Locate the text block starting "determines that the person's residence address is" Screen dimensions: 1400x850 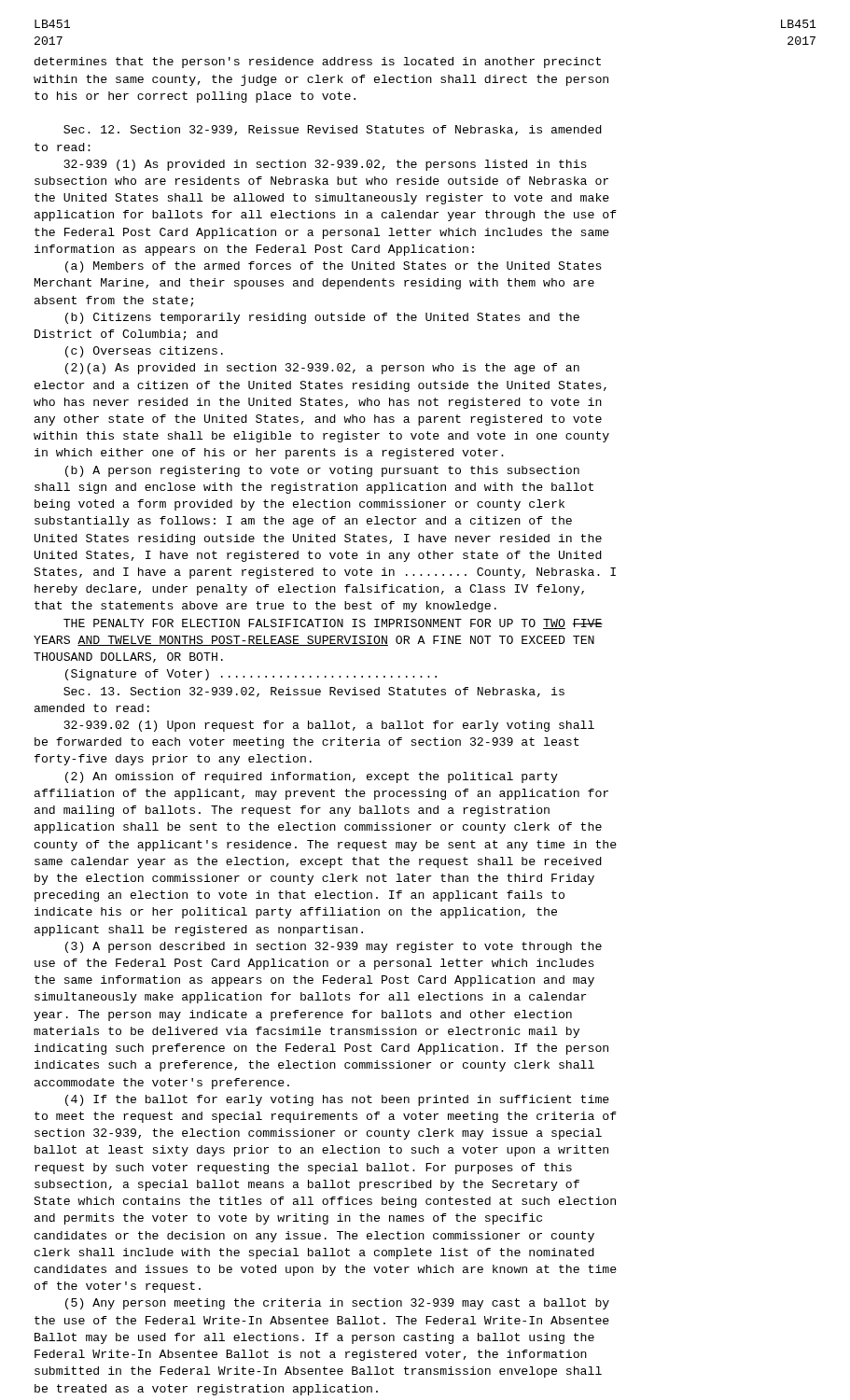[x=325, y=728]
